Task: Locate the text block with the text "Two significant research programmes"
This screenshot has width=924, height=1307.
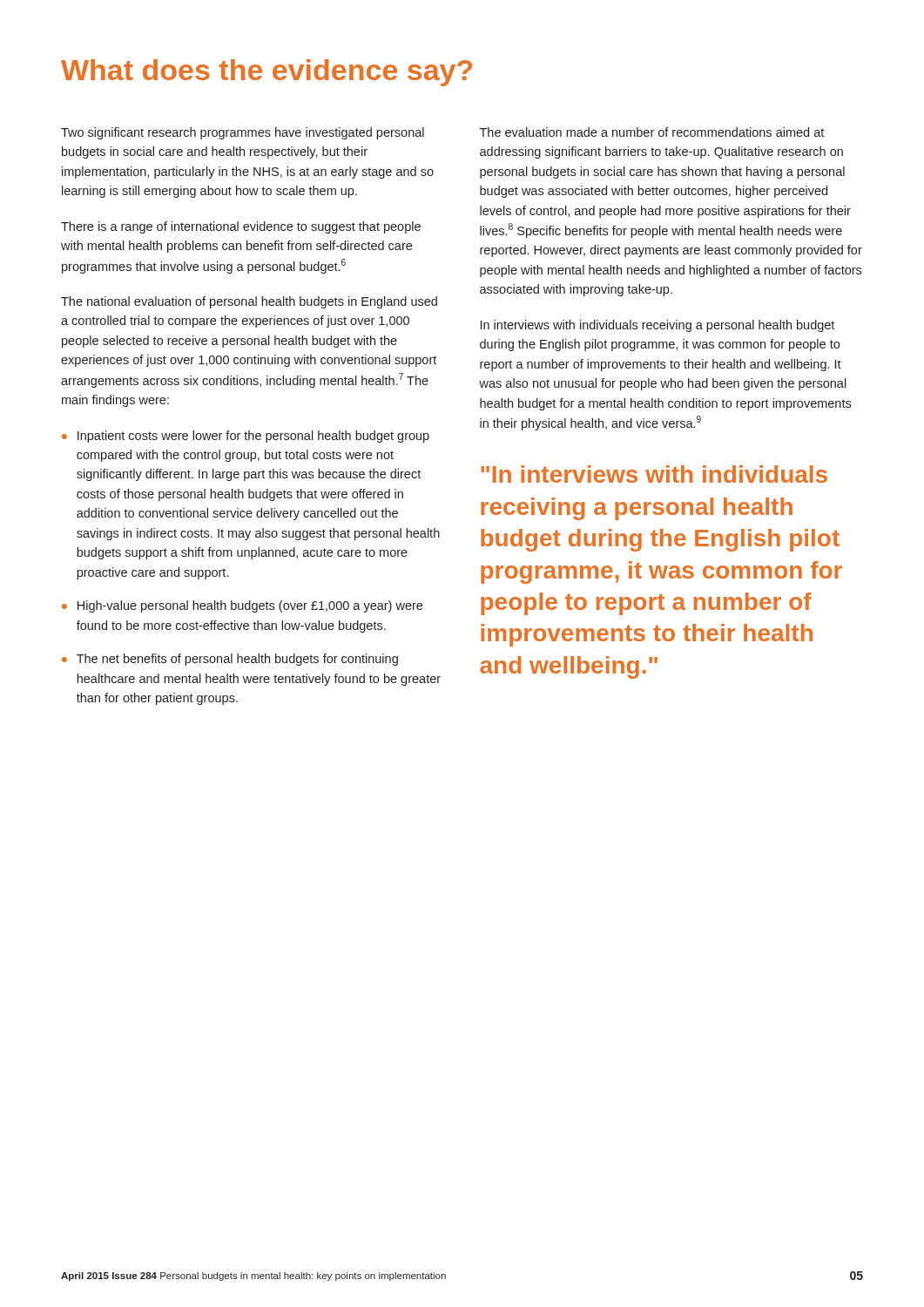Action: point(247,162)
